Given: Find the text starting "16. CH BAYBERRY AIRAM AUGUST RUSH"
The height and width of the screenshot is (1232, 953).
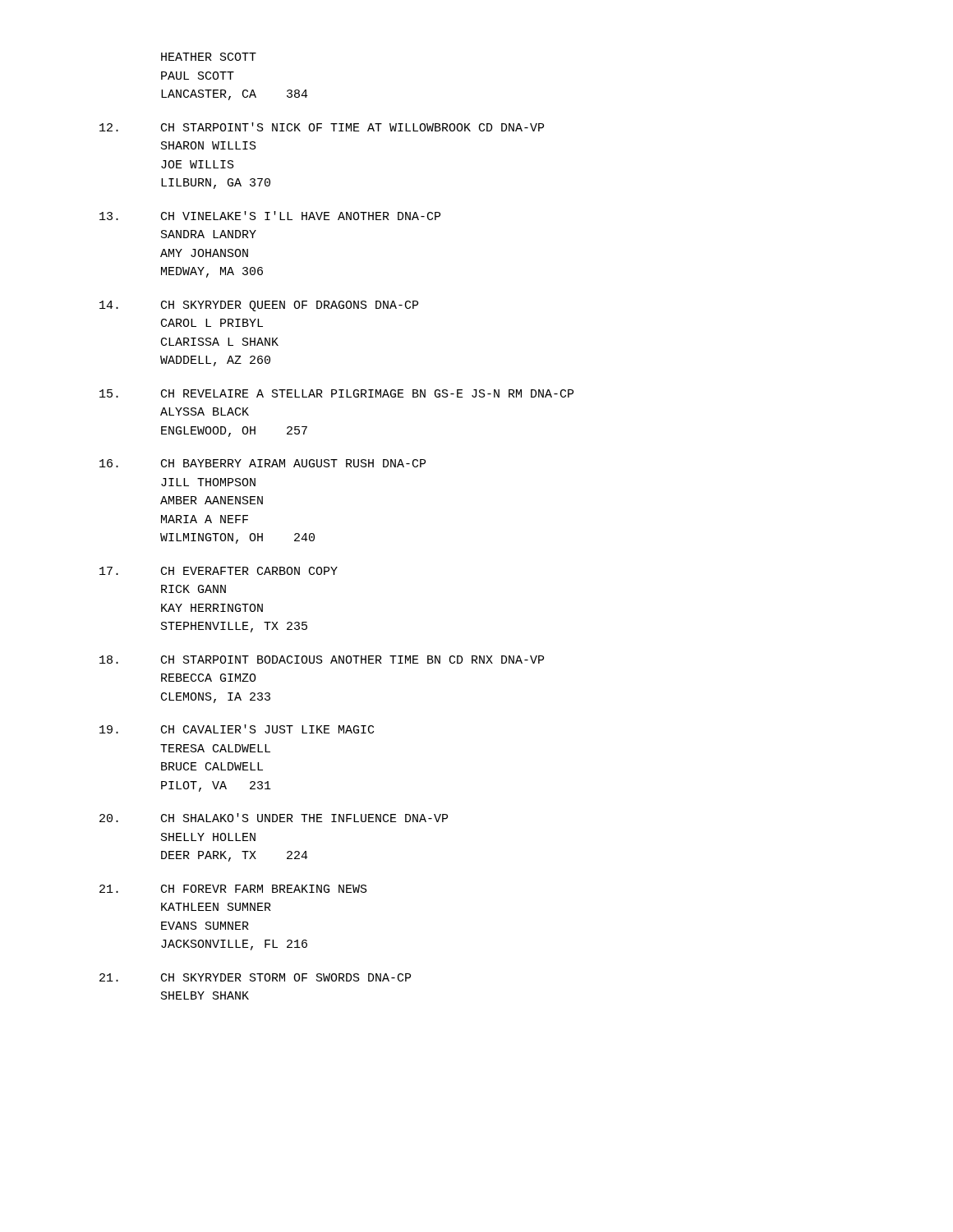Looking at the screenshot, I should [x=293, y=463].
